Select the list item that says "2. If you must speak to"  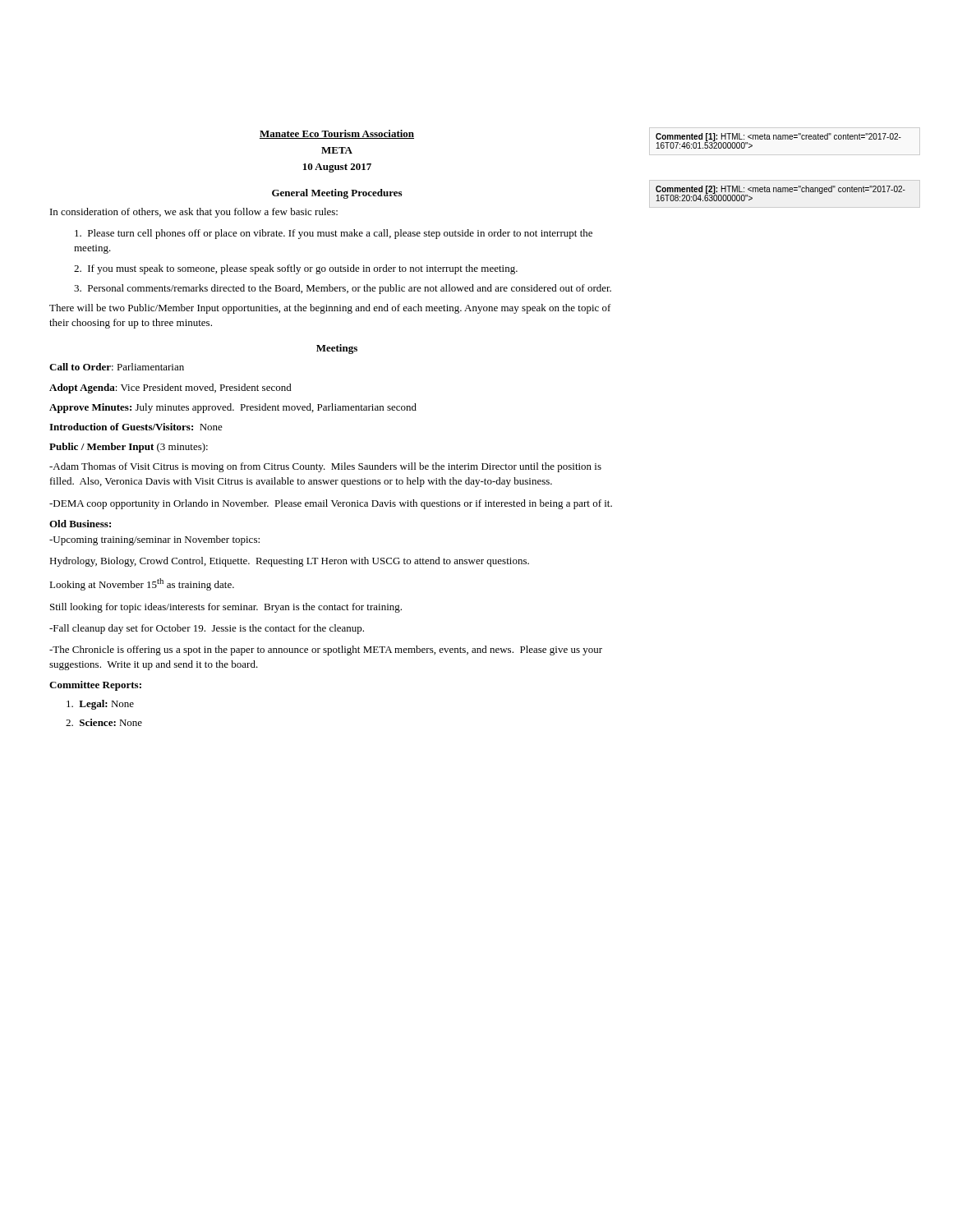pos(296,268)
